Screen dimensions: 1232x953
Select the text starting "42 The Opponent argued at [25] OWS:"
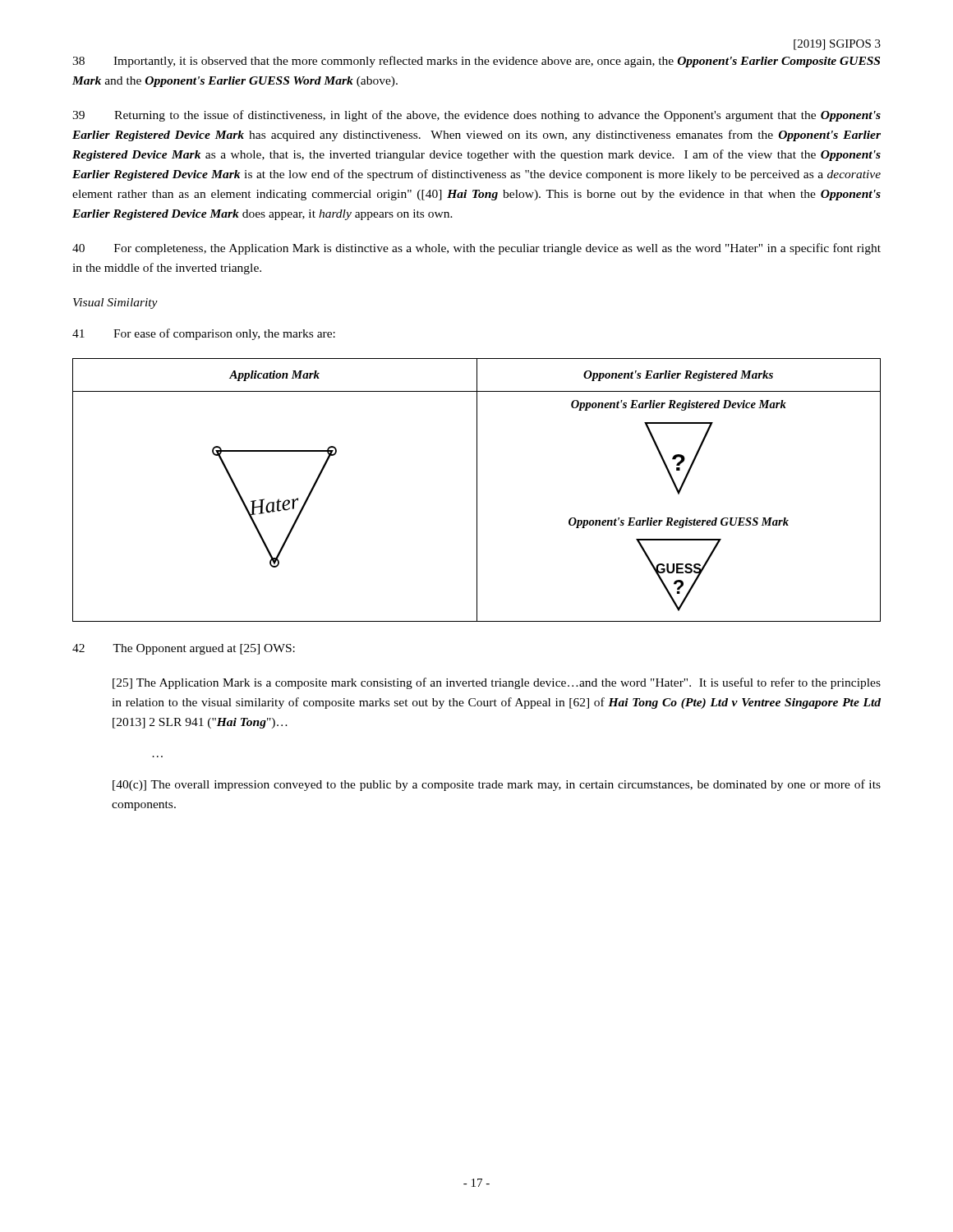[x=184, y=648]
